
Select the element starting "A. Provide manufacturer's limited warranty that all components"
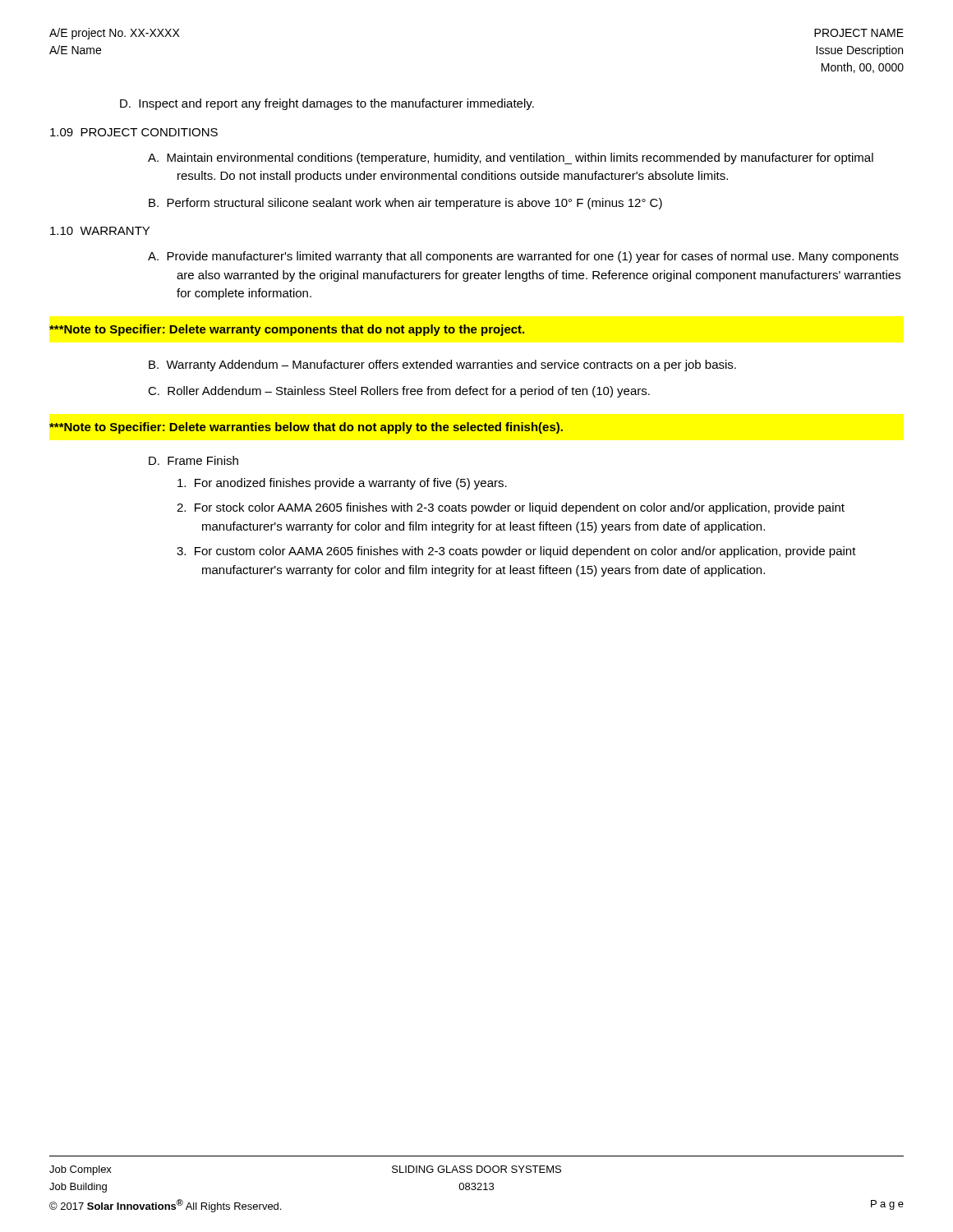click(524, 274)
